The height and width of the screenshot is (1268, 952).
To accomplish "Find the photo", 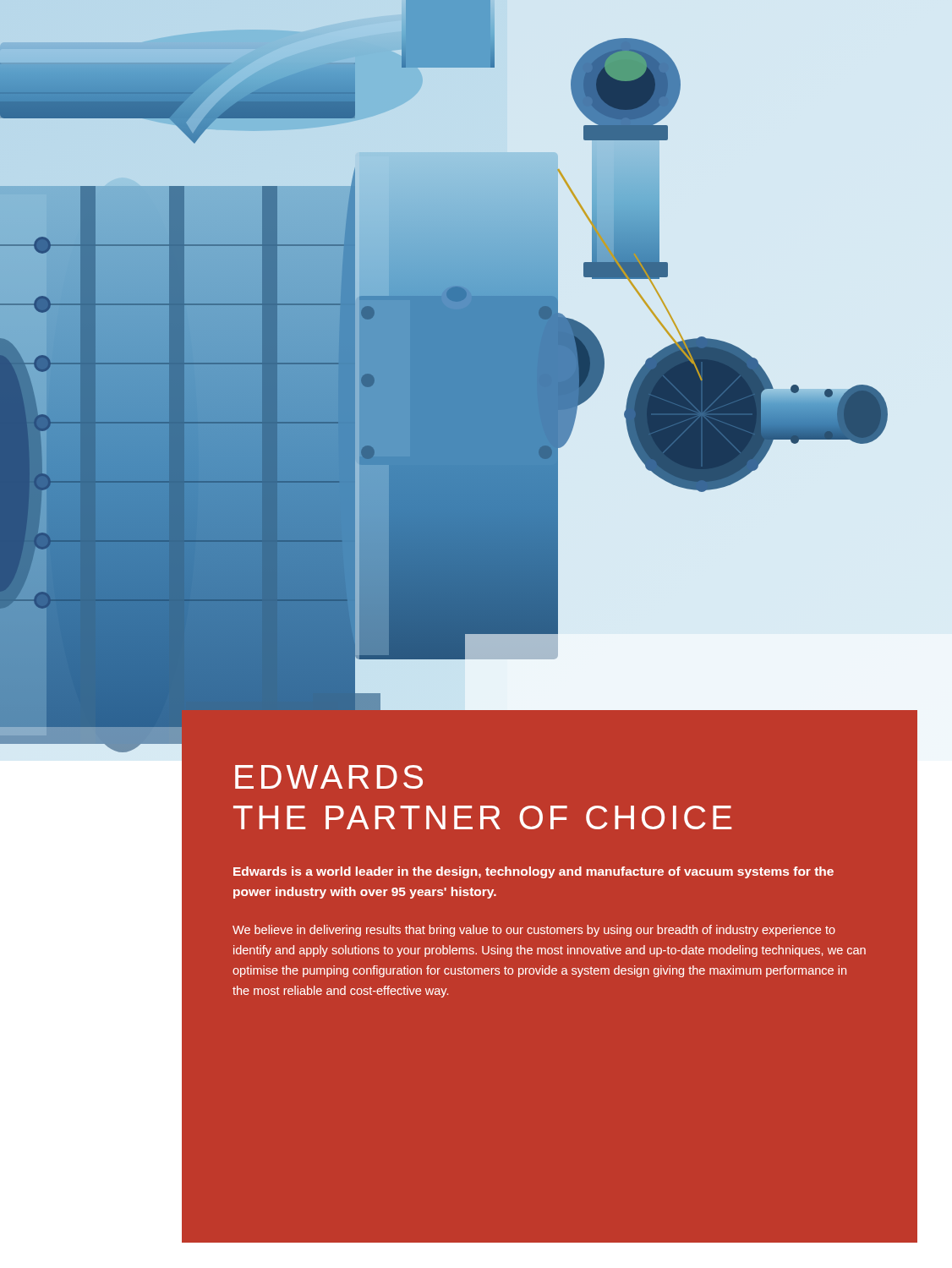I will tap(476, 380).
